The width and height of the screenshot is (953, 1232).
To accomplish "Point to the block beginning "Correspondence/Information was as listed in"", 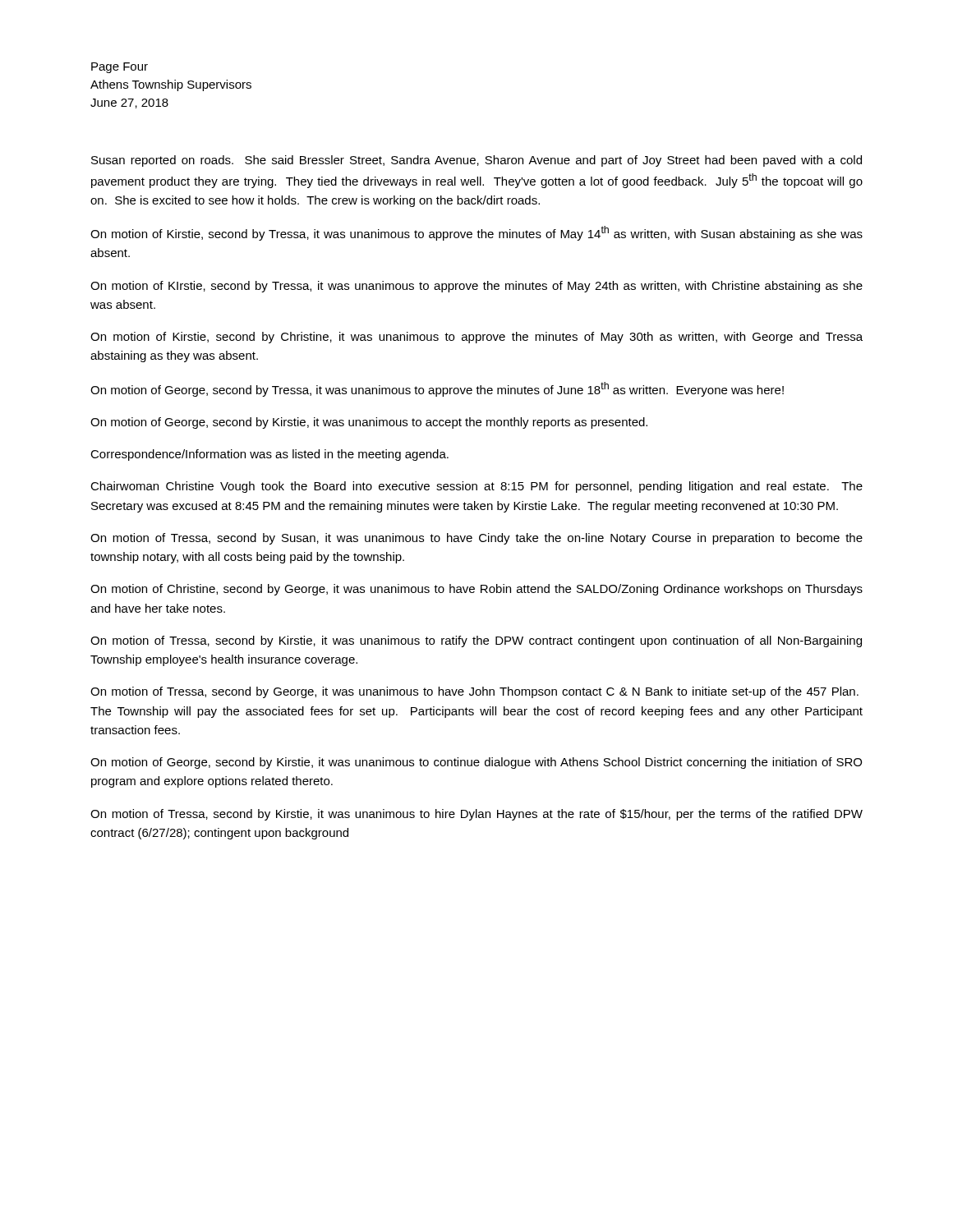I will [x=270, y=454].
